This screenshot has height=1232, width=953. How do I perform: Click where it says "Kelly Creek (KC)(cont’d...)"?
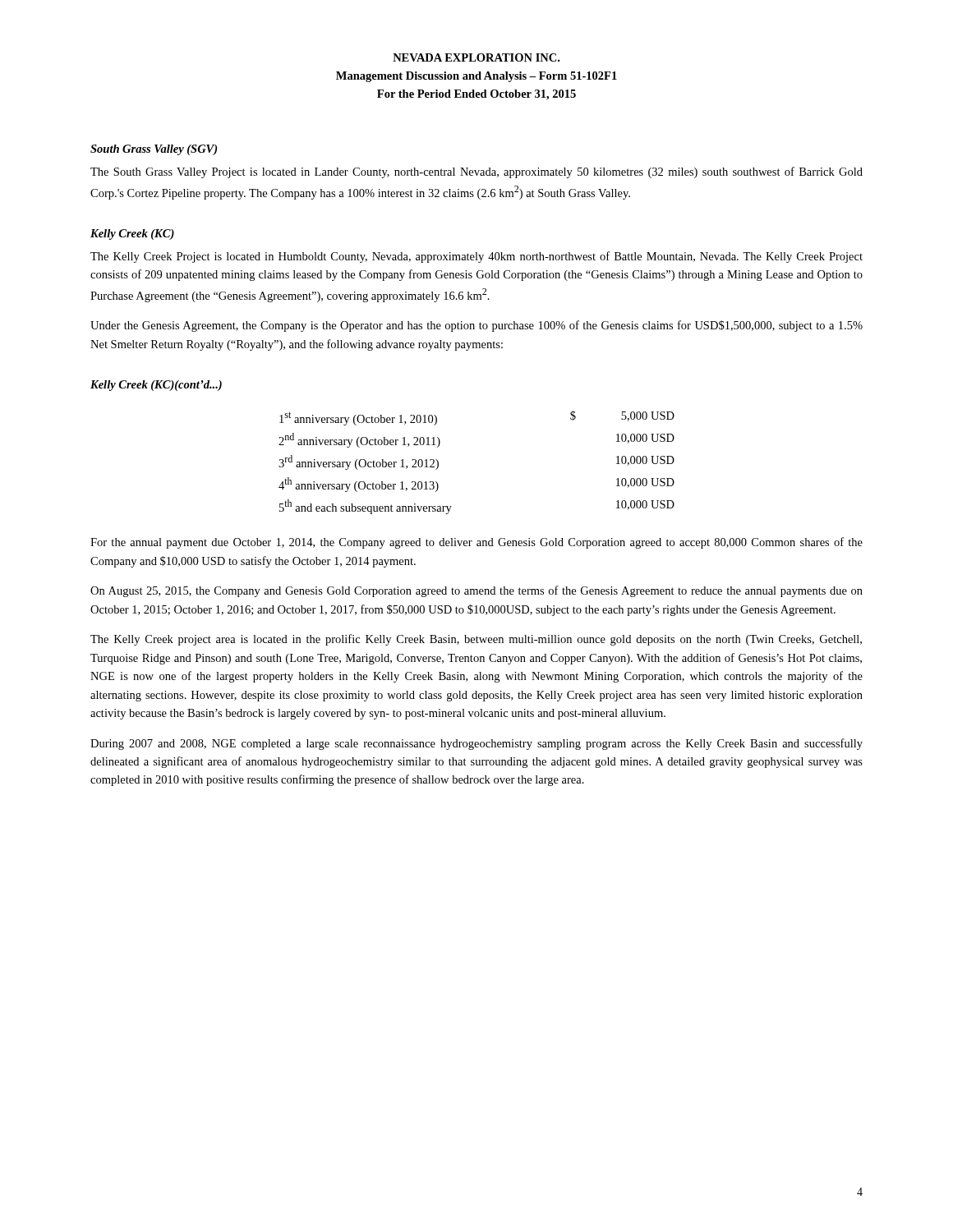(156, 385)
